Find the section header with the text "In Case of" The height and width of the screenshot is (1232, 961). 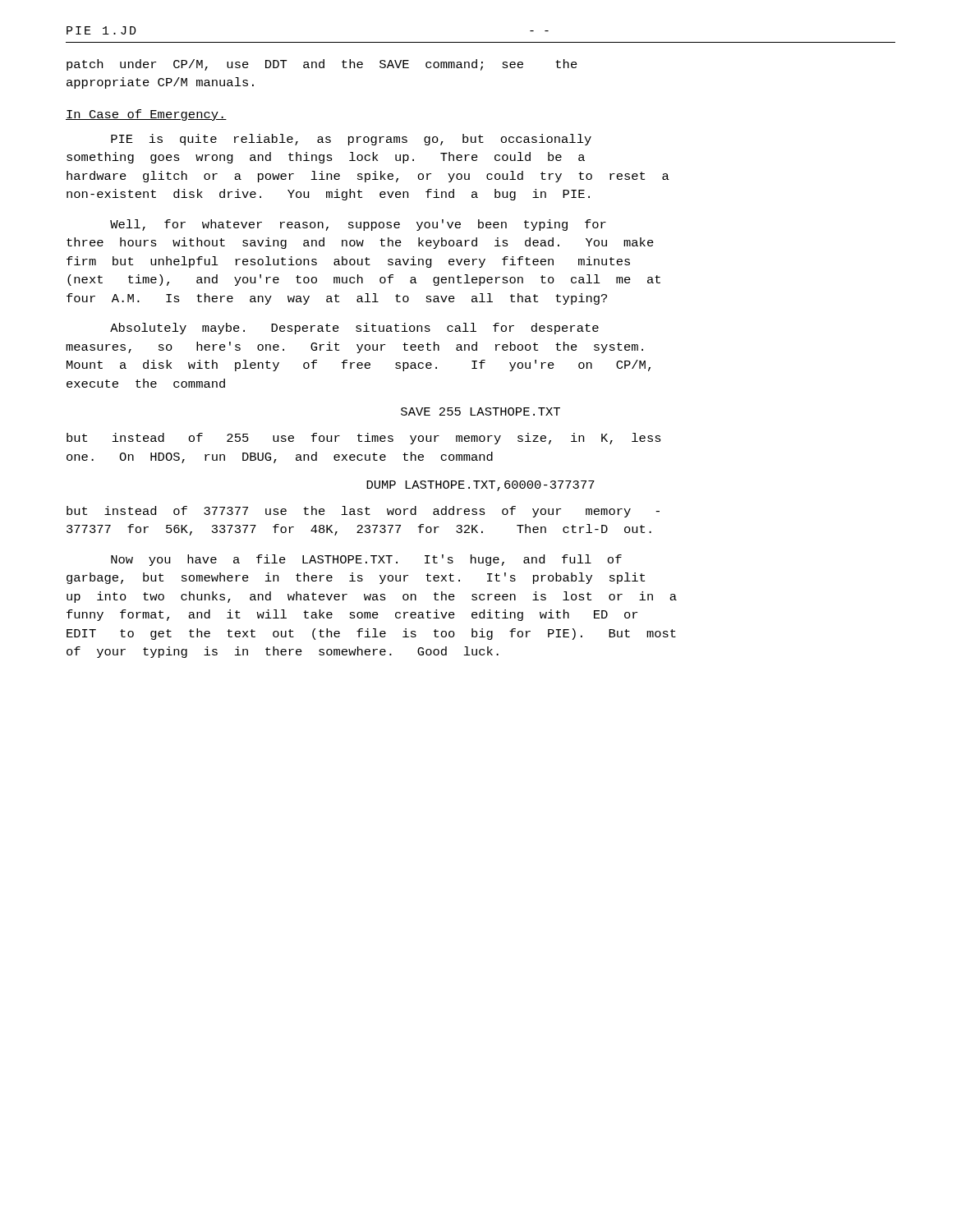coord(146,115)
